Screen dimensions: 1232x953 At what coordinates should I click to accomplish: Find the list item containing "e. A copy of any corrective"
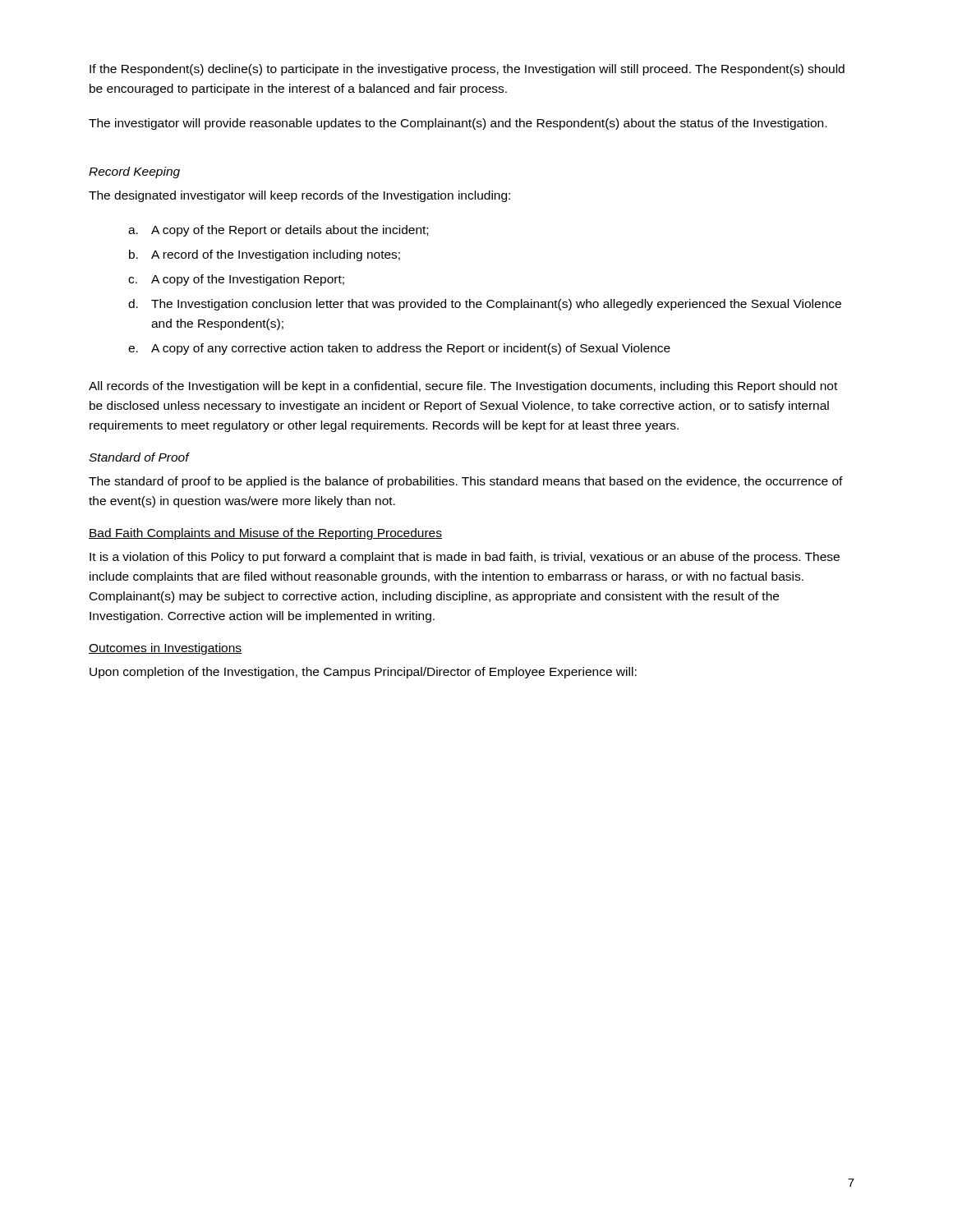click(491, 348)
